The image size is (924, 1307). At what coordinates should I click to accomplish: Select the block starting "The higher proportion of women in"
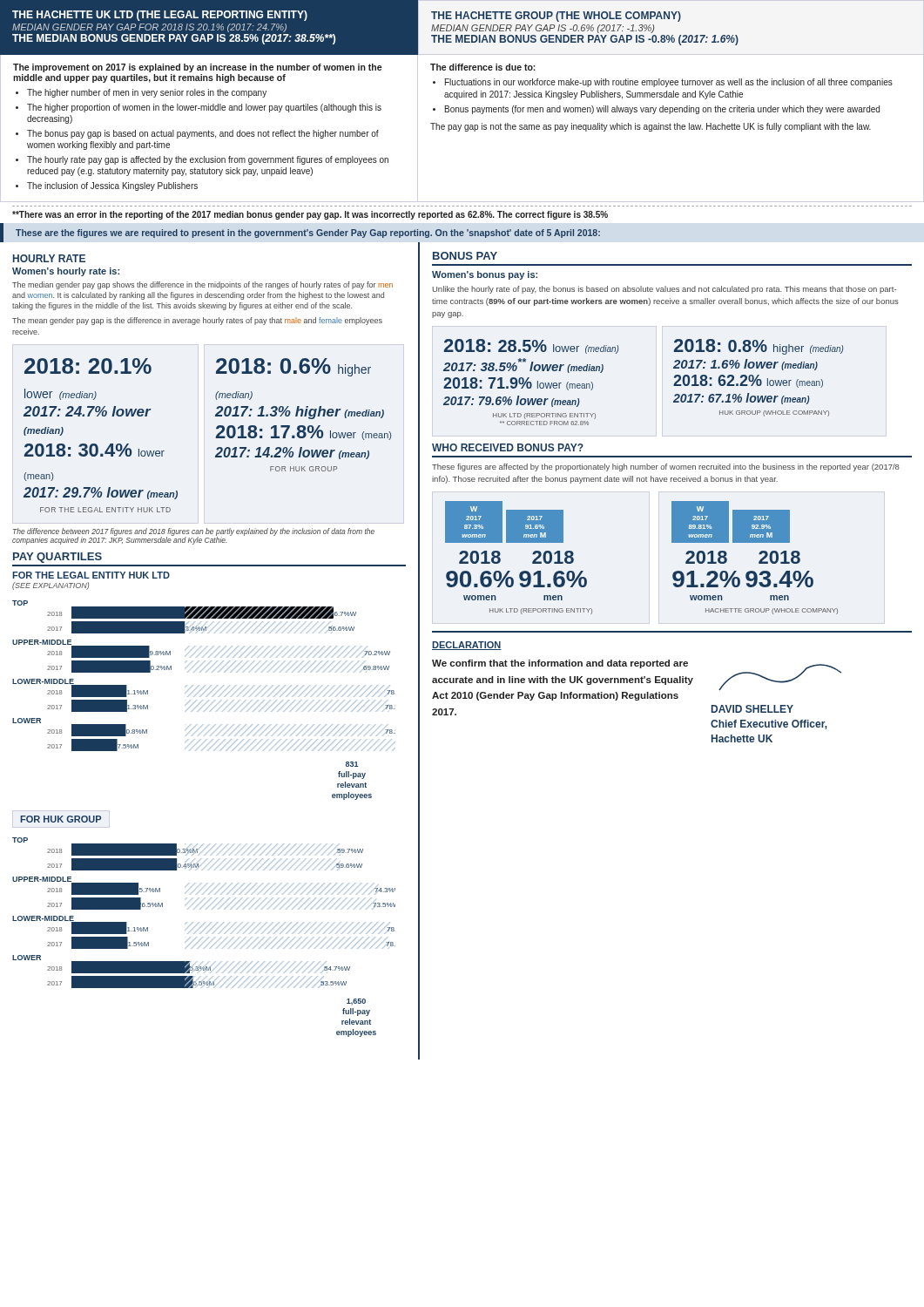point(204,113)
